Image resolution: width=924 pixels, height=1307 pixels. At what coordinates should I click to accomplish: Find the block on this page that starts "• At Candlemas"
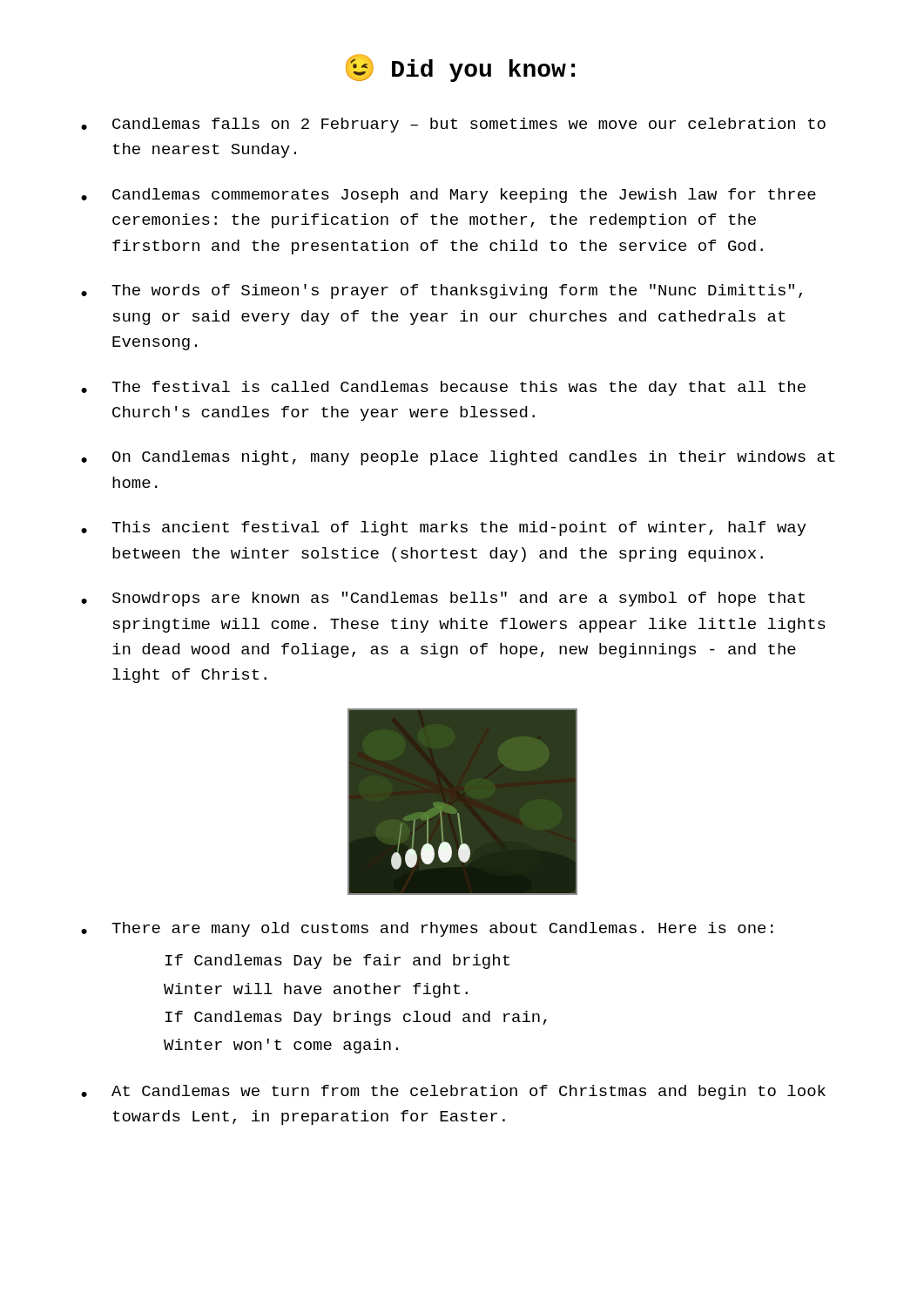[462, 1105]
